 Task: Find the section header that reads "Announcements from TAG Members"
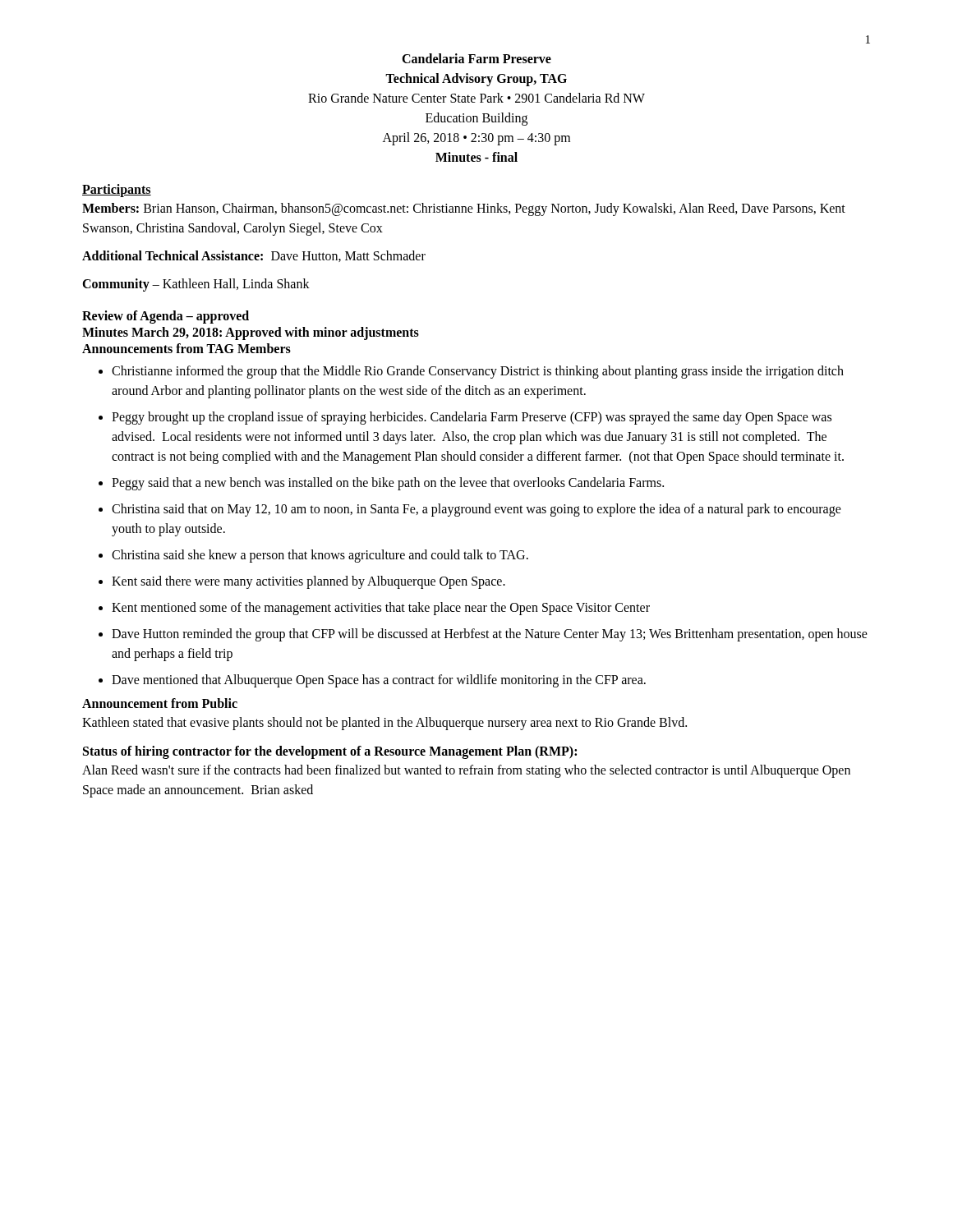(186, 349)
